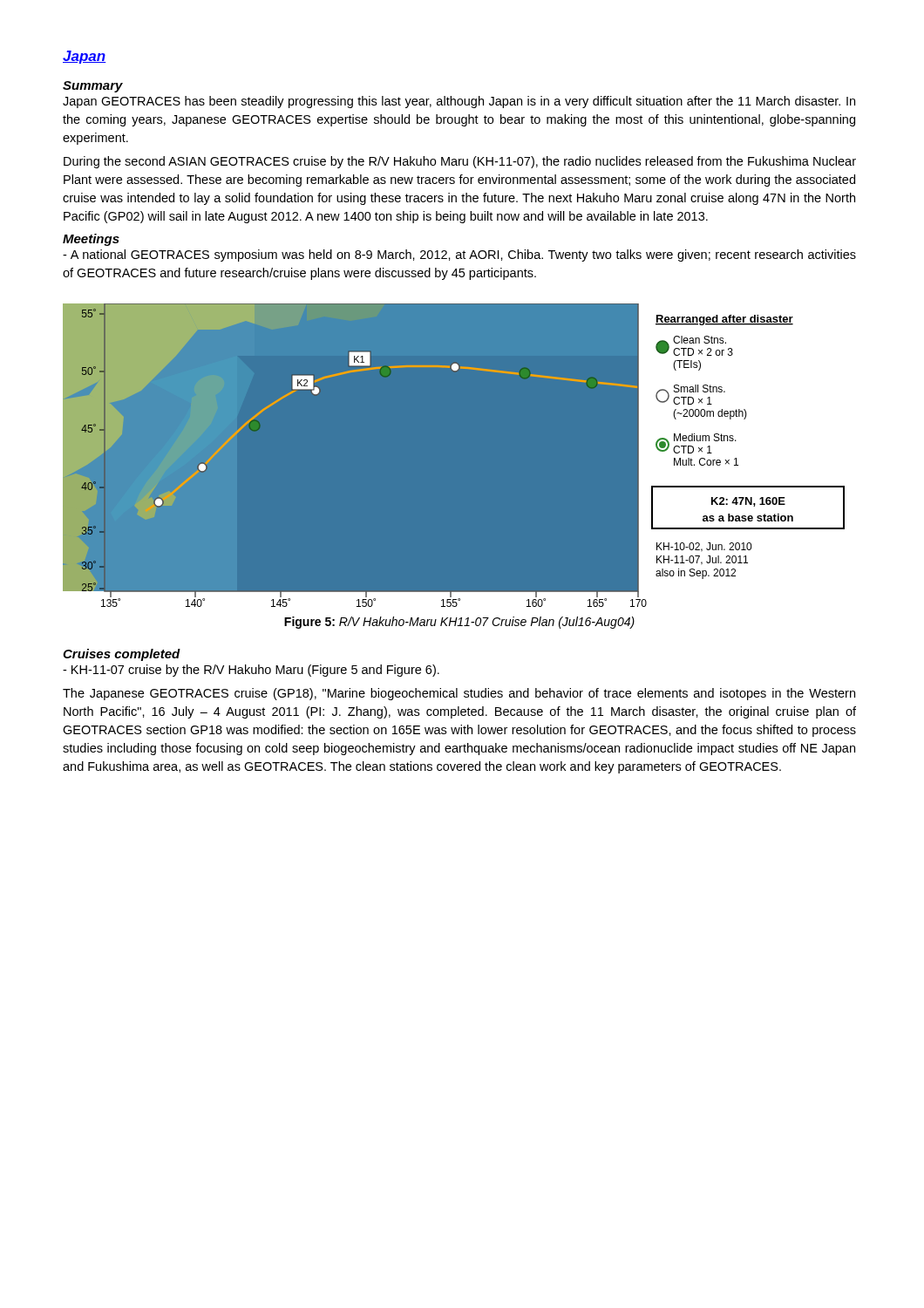Point to the block starting "A national GEOTRACES symposium was held on"
The width and height of the screenshot is (924, 1308).
click(x=459, y=264)
